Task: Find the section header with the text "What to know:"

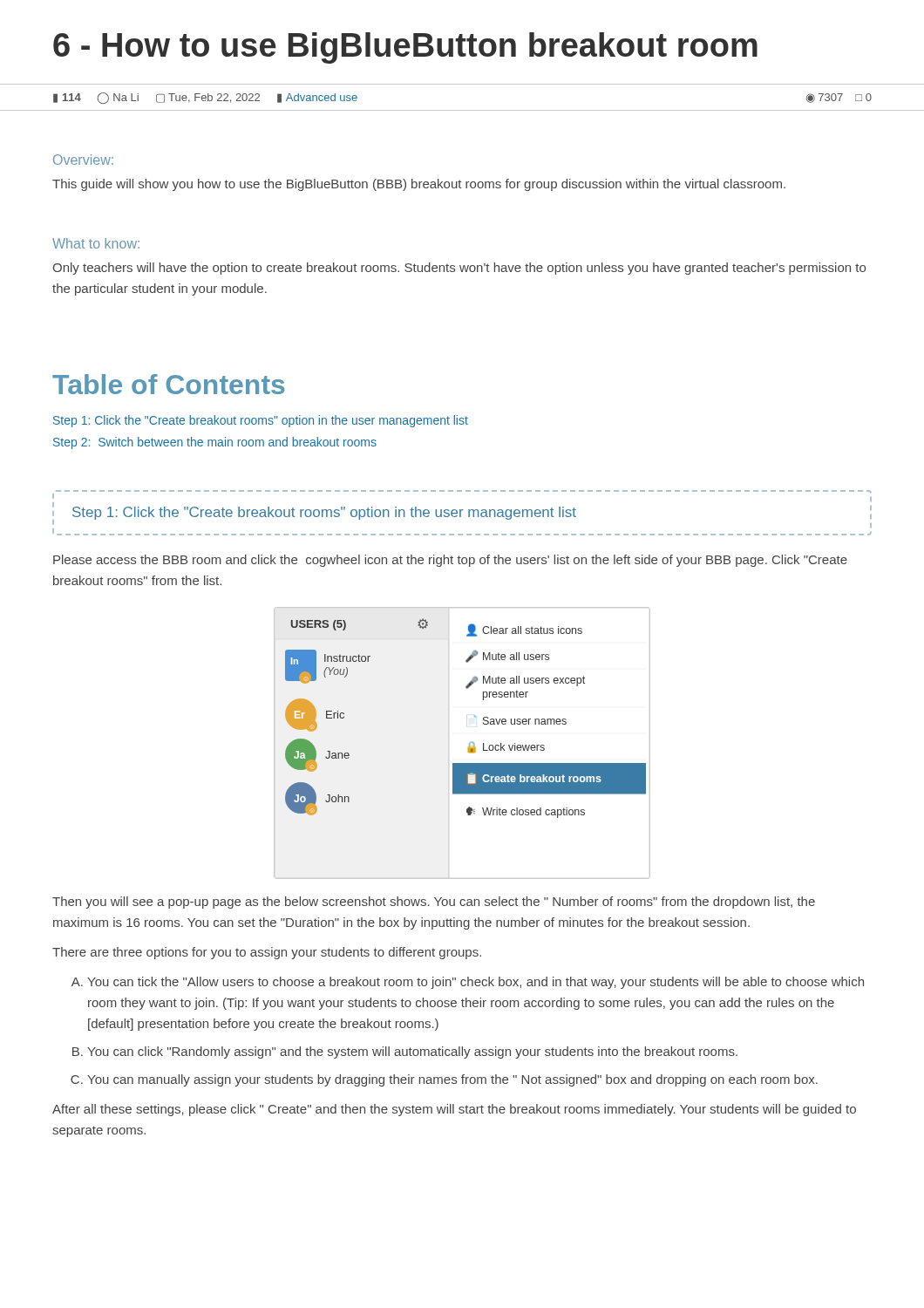Action: pyautogui.click(x=96, y=243)
